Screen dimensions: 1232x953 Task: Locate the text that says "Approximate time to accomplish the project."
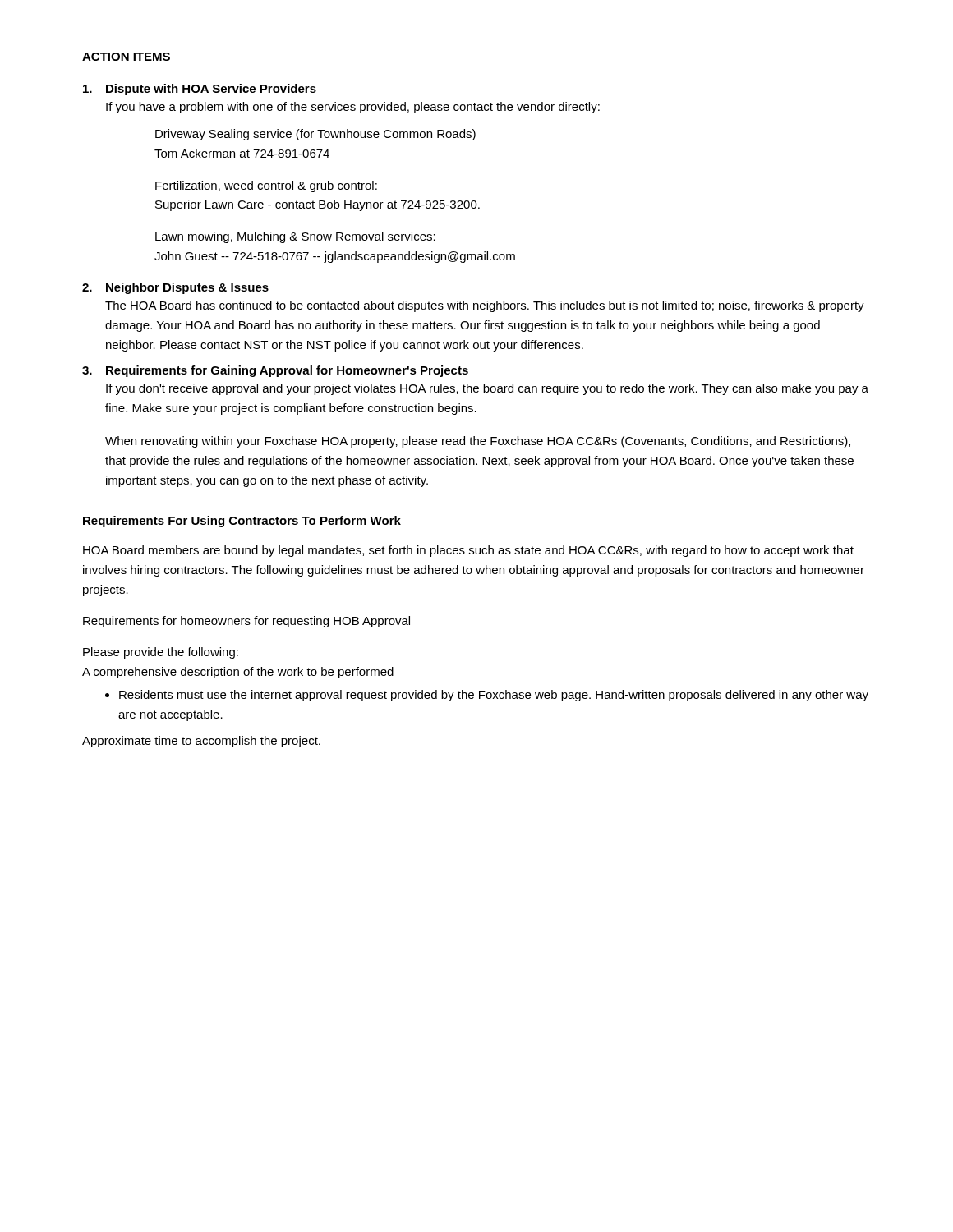(202, 740)
